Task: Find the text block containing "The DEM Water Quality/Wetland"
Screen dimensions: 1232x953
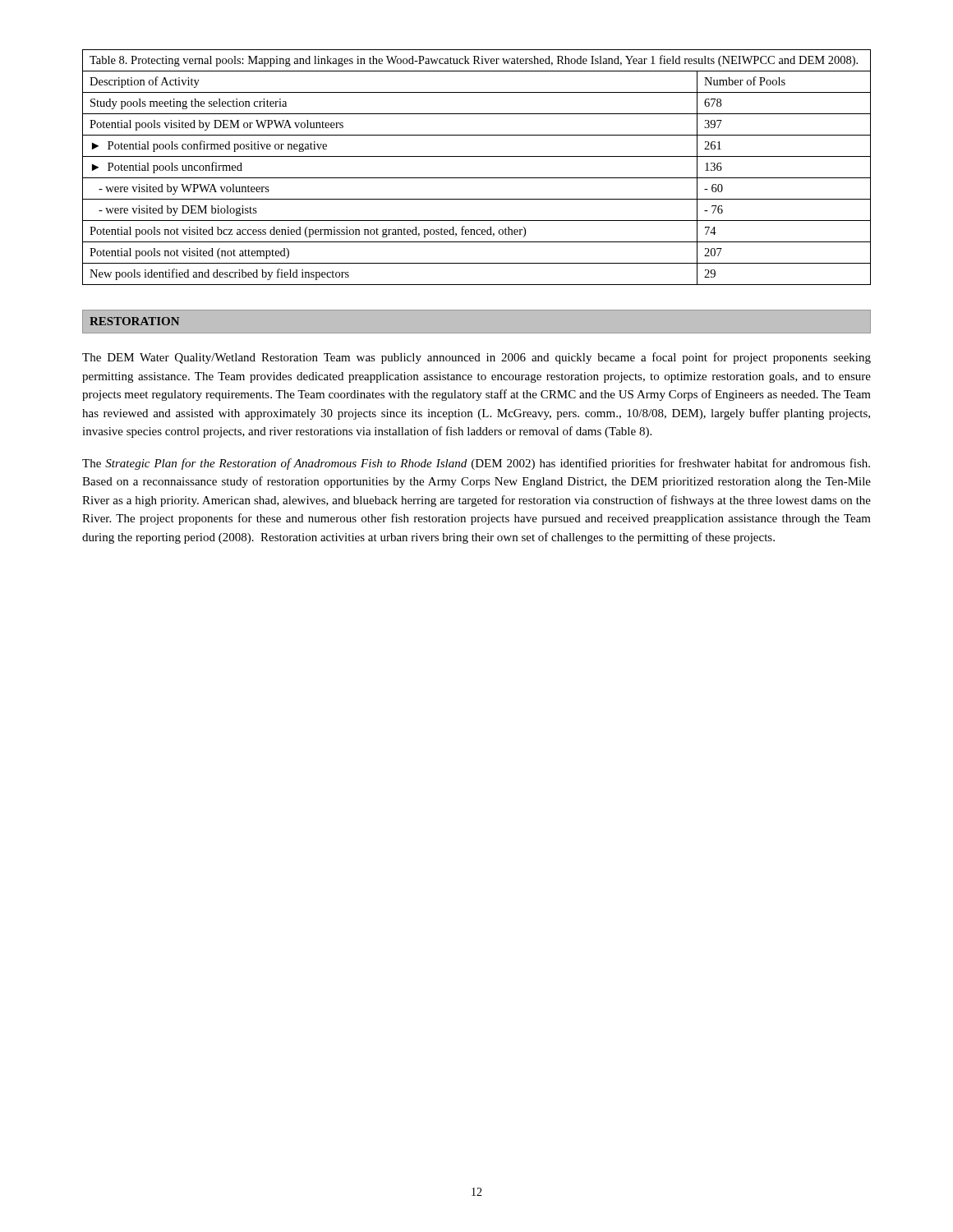Action: (x=476, y=394)
